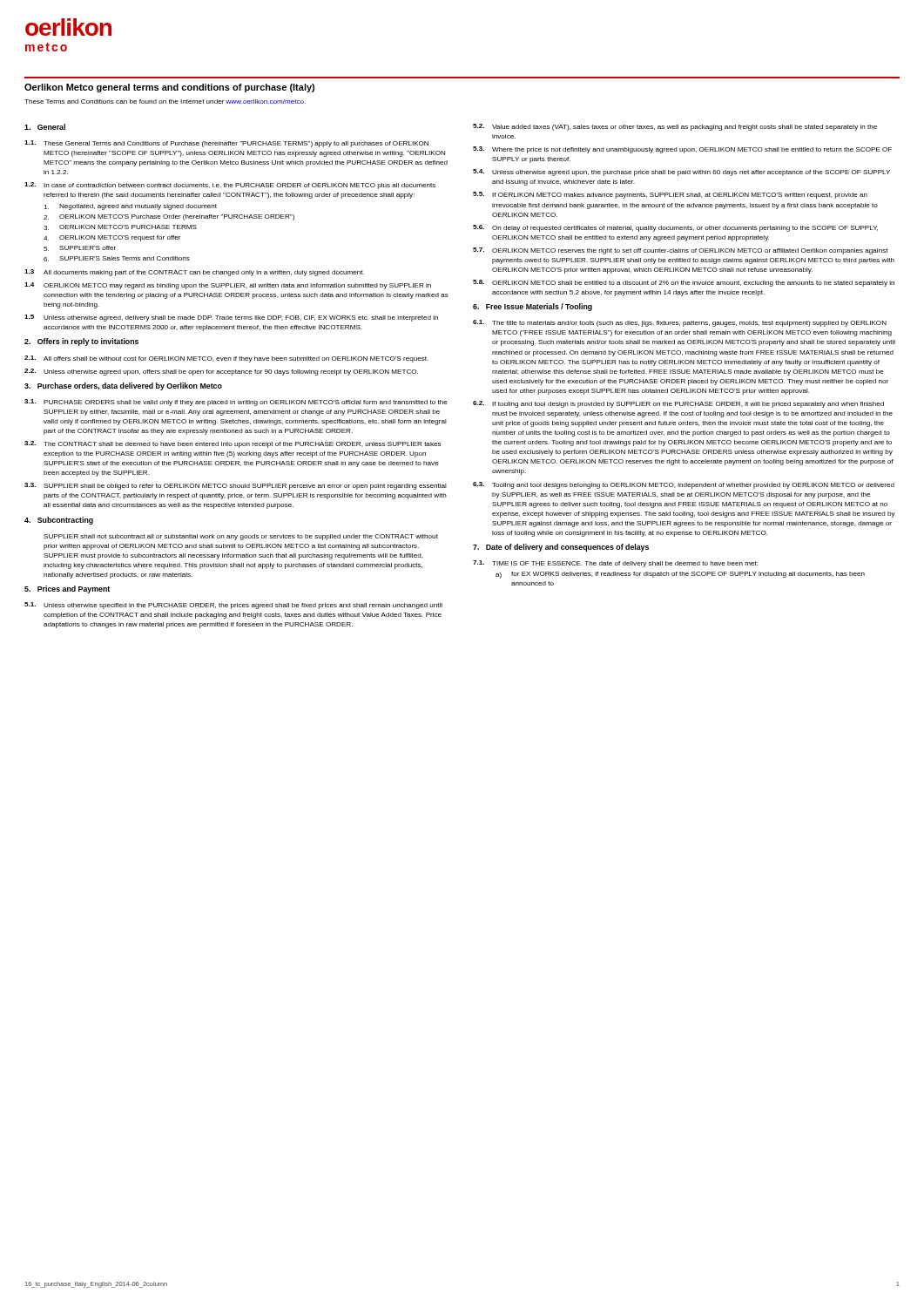This screenshot has height=1307, width=924.
Task: Locate the text block that reads "2. Unless otherwise agreed upon, offers"
Action: pos(238,371)
